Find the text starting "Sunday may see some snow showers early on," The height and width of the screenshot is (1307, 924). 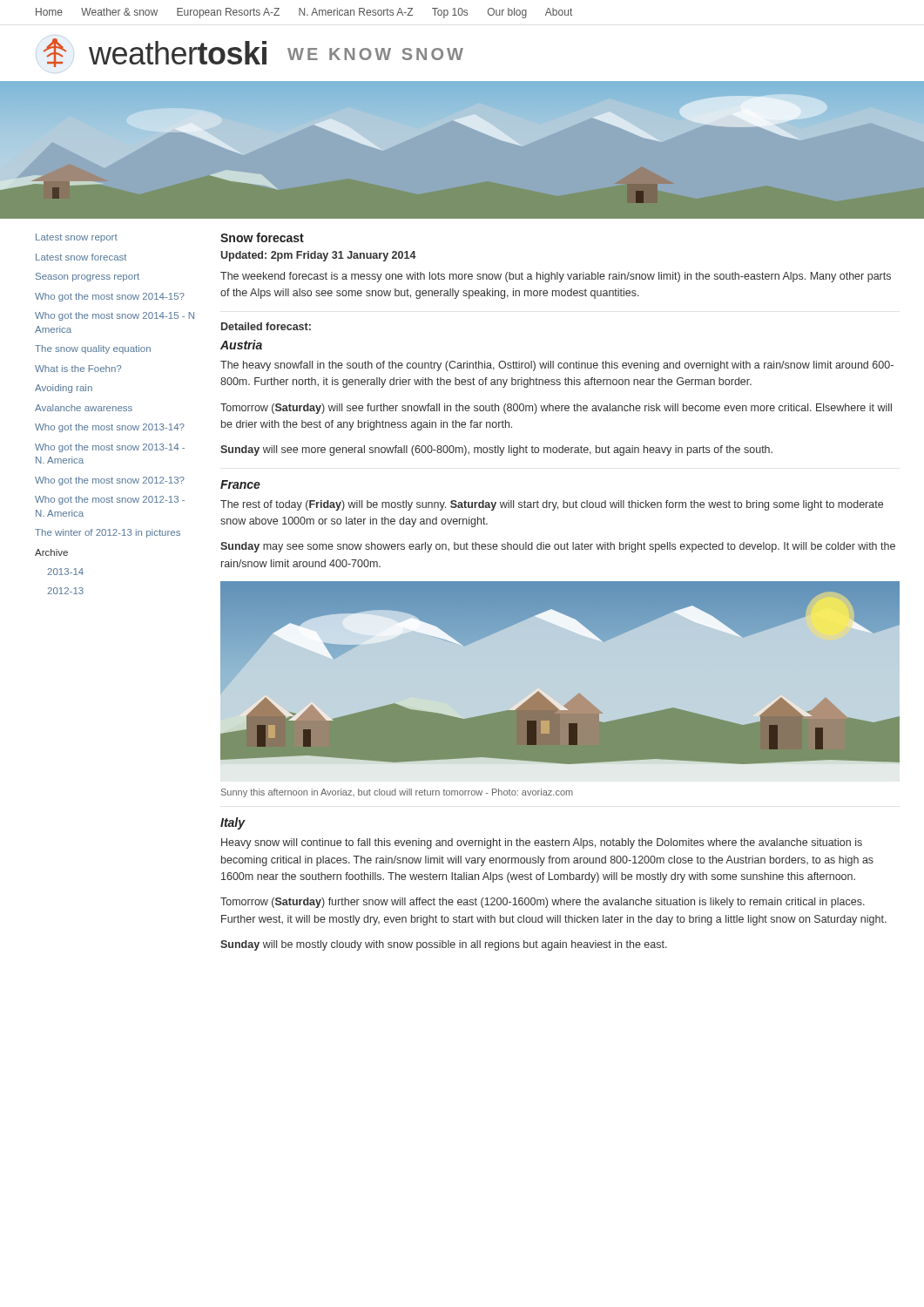pyautogui.click(x=558, y=555)
